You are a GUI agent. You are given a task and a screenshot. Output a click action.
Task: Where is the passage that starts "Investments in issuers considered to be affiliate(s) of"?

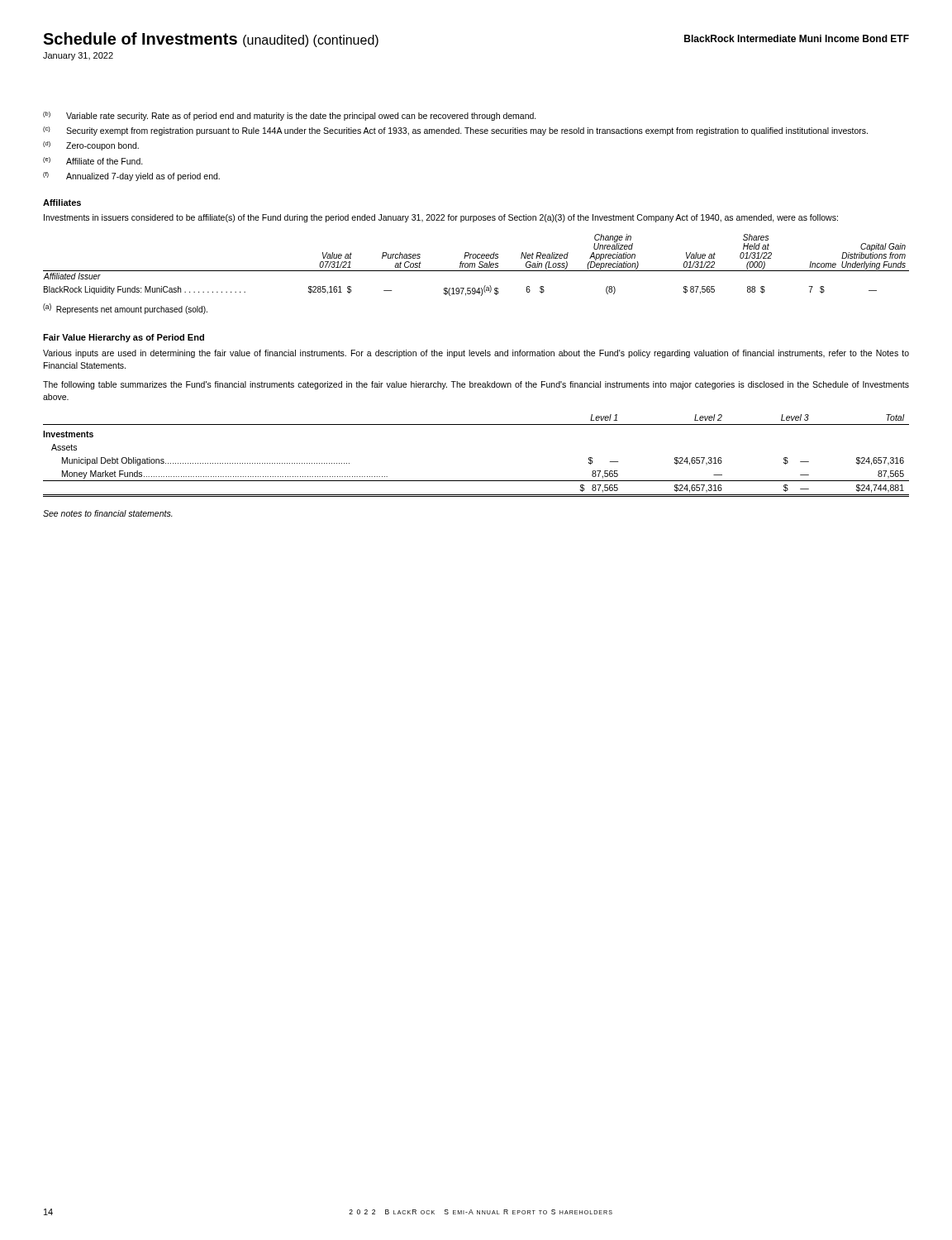(x=441, y=217)
